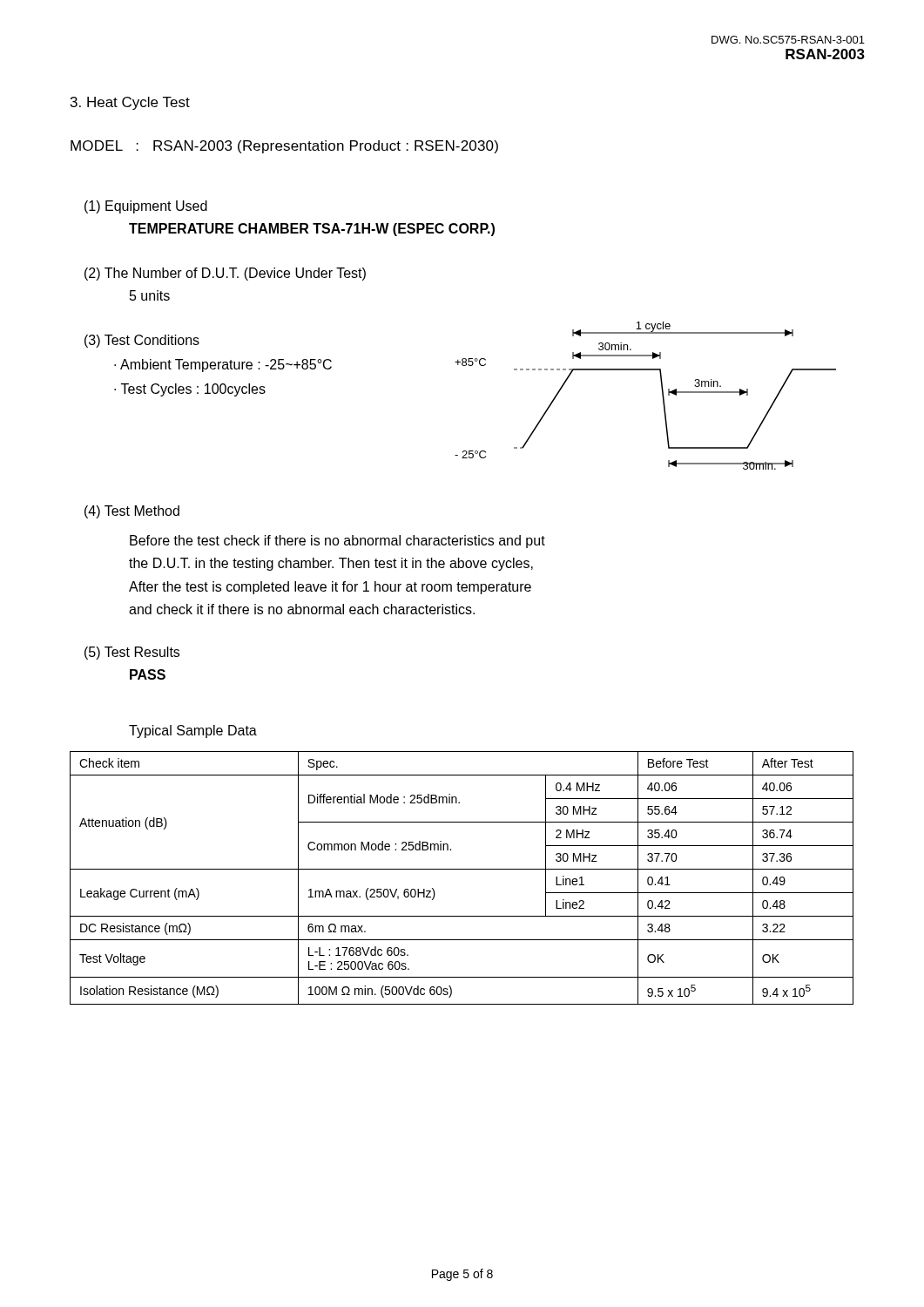Select the element starting "(4) Test Method"
The image size is (924, 1307).
coord(132,511)
